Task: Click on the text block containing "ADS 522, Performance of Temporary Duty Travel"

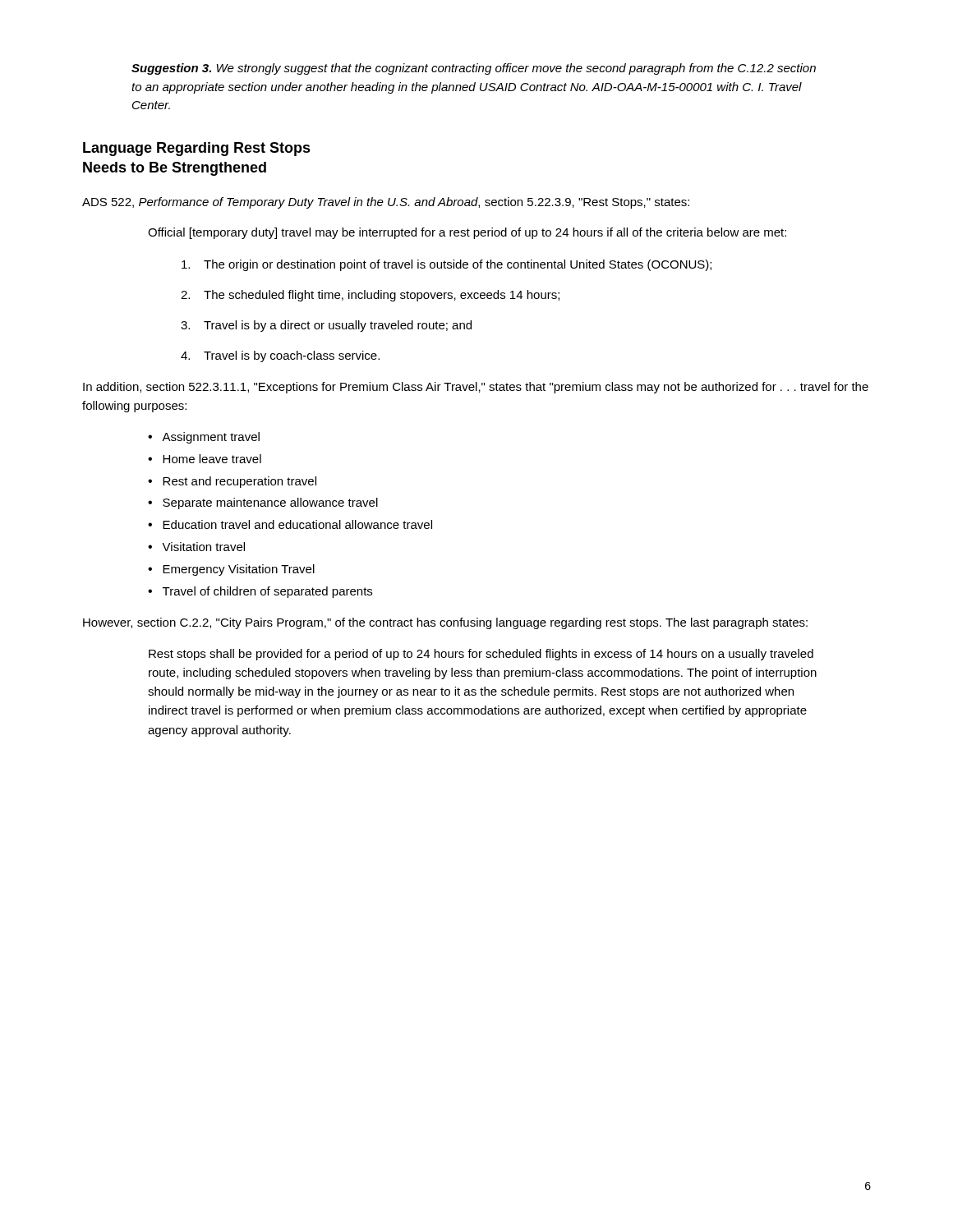Action: [386, 202]
